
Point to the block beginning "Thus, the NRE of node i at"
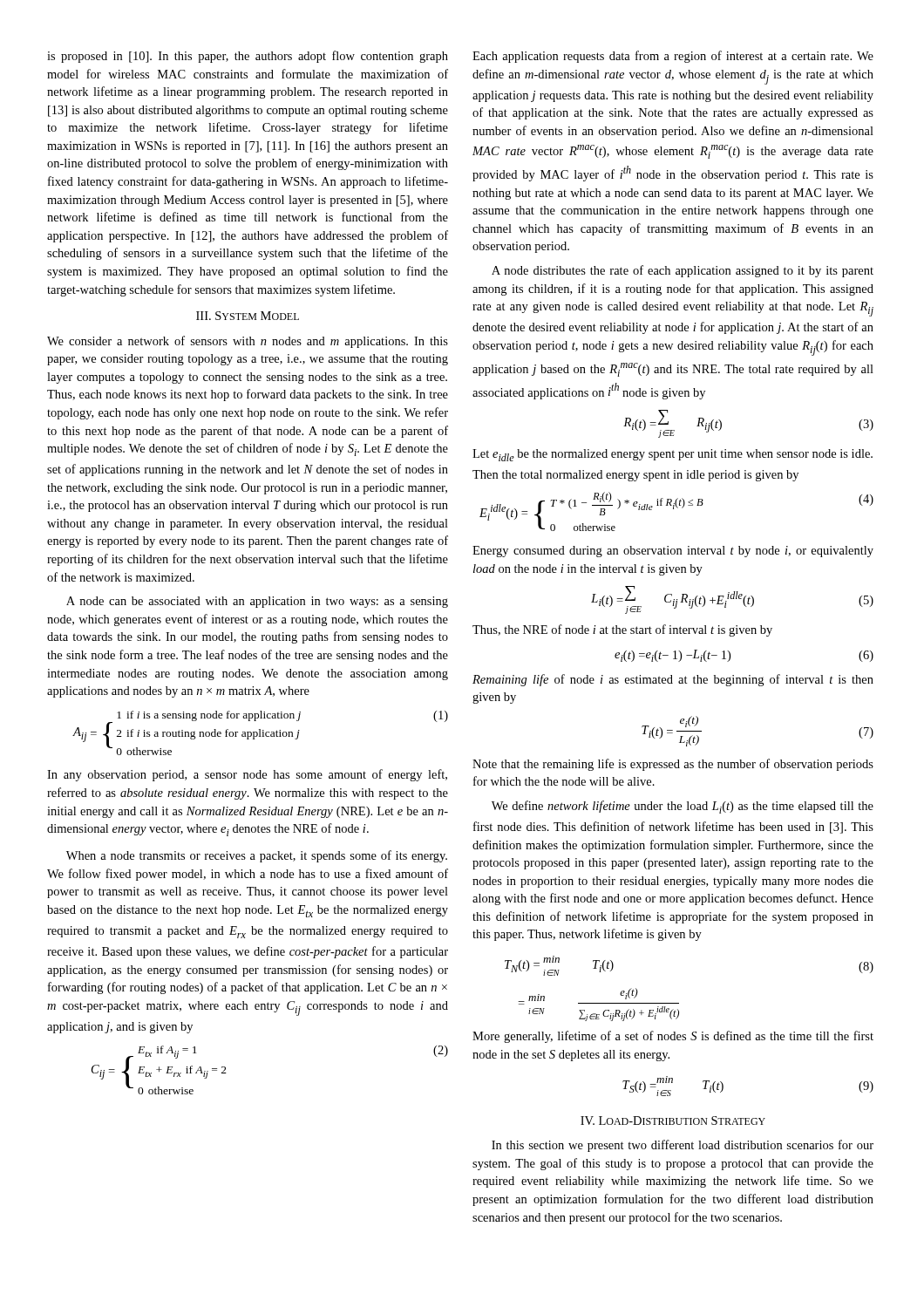click(x=673, y=630)
